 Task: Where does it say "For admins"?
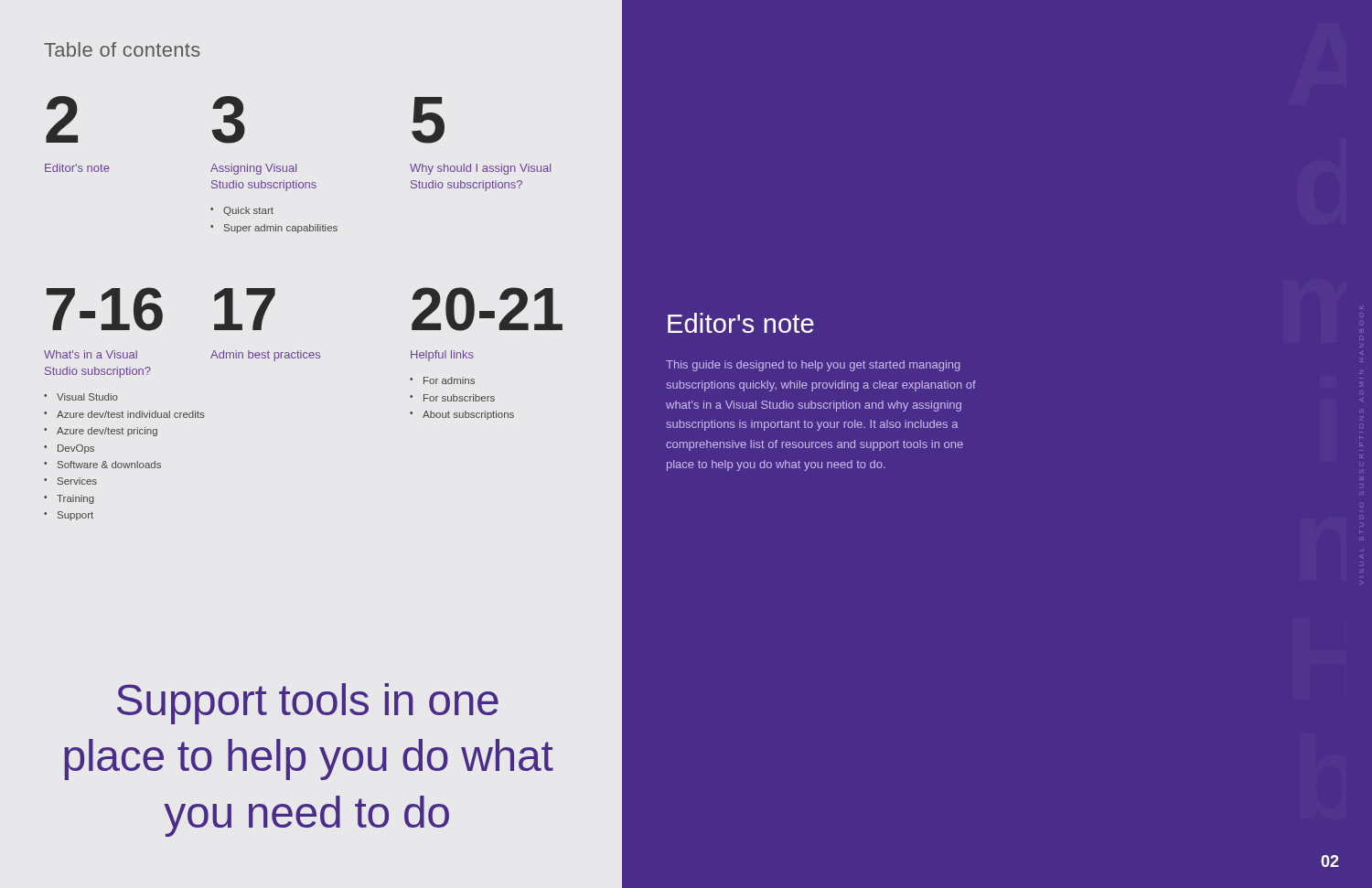tap(449, 381)
